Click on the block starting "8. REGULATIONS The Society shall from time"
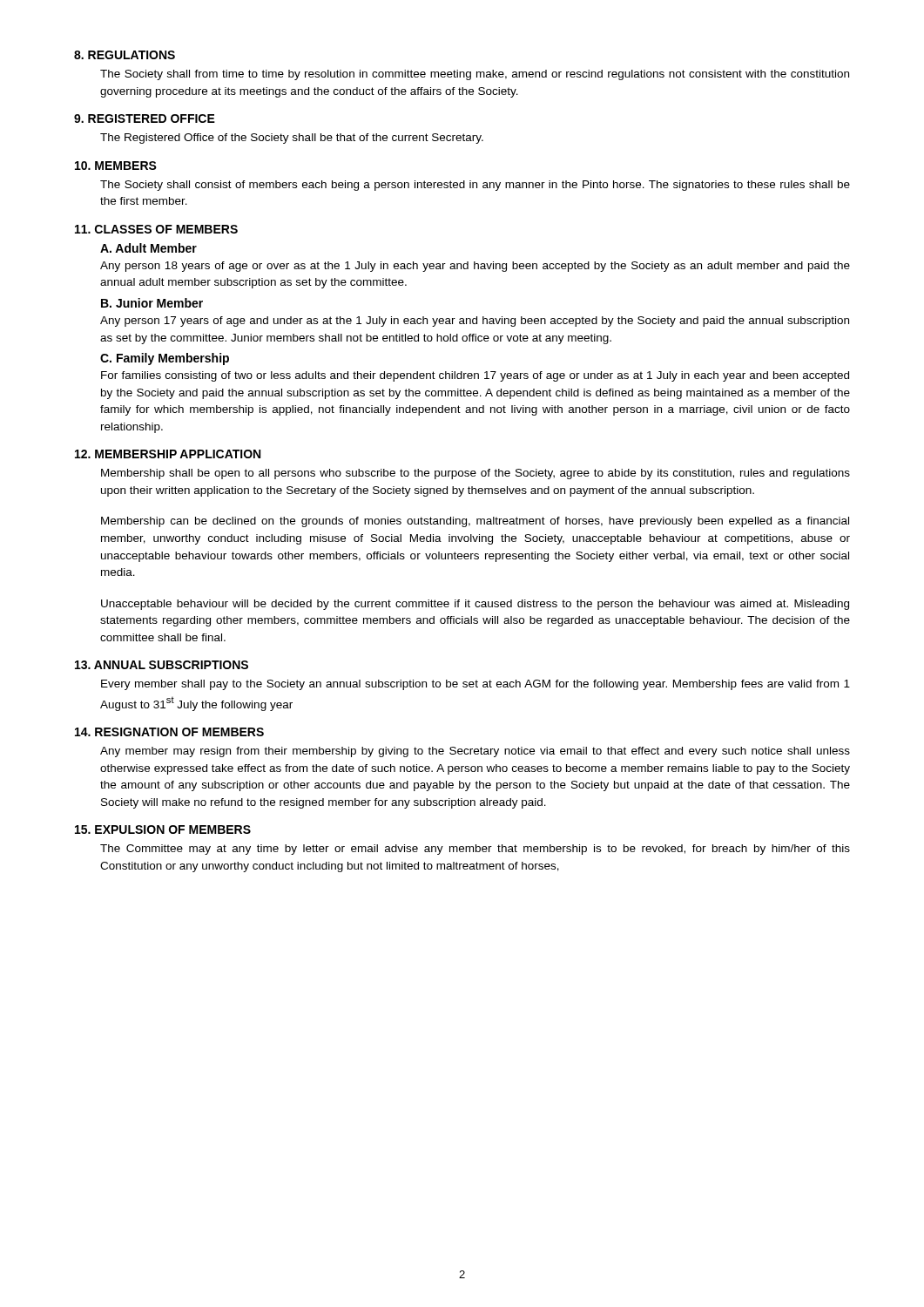The image size is (924, 1307). 462,74
